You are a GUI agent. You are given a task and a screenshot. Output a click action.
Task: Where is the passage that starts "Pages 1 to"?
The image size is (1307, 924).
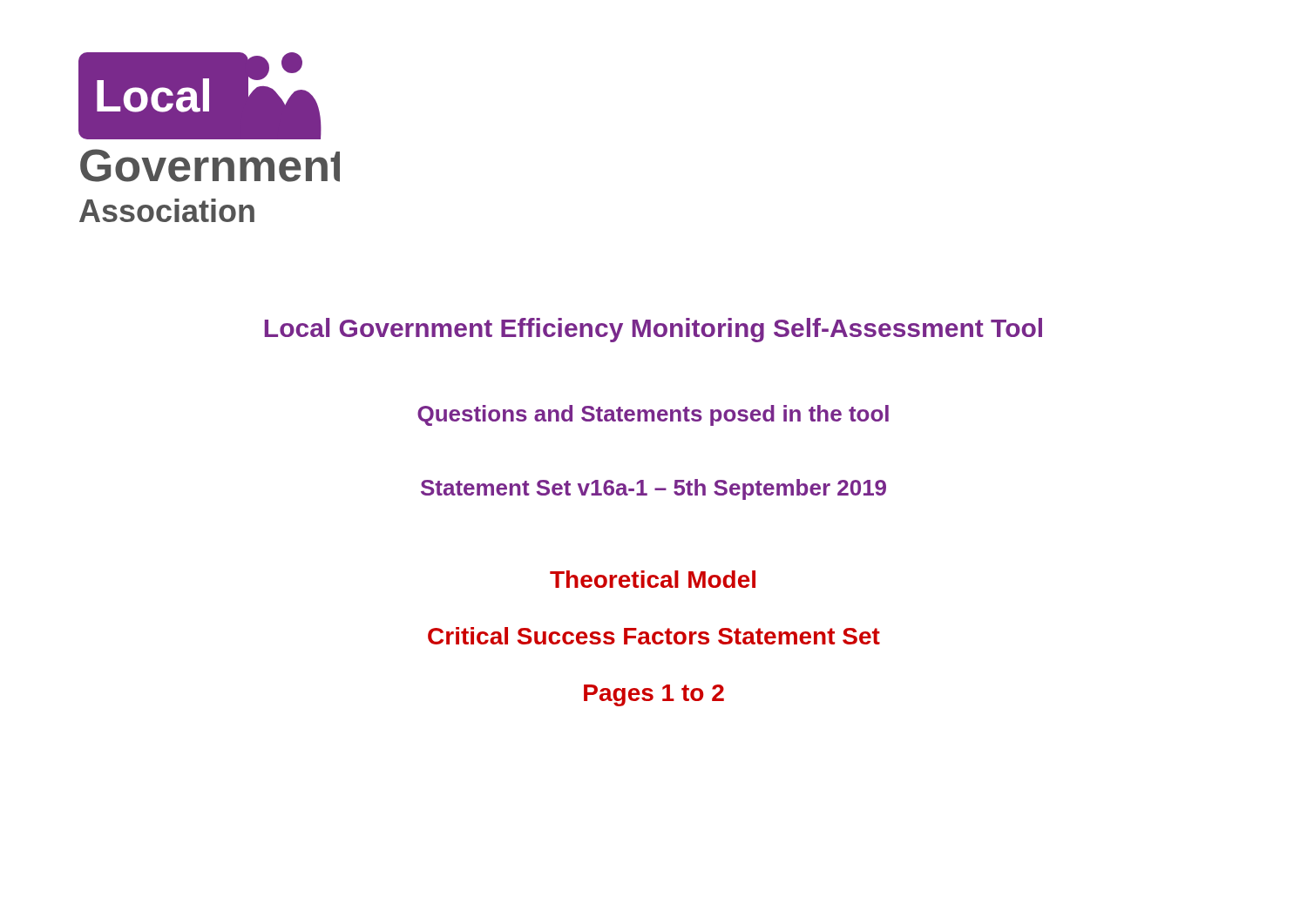654,693
